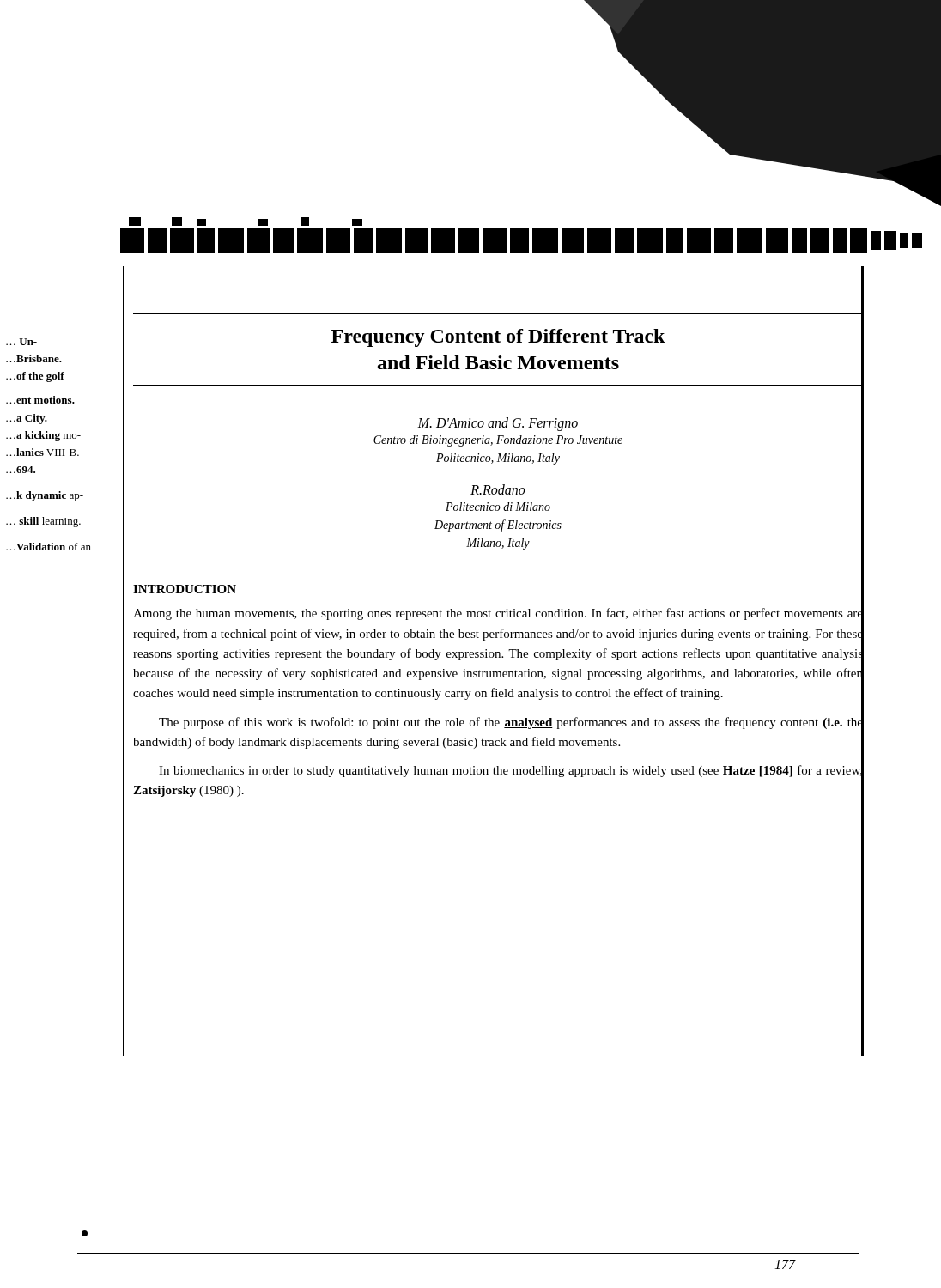Point to the text block starting "… Un-…Brisbane.…of the golf …ent motions.…a City.…a"
The image size is (941, 1288).
point(60,445)
